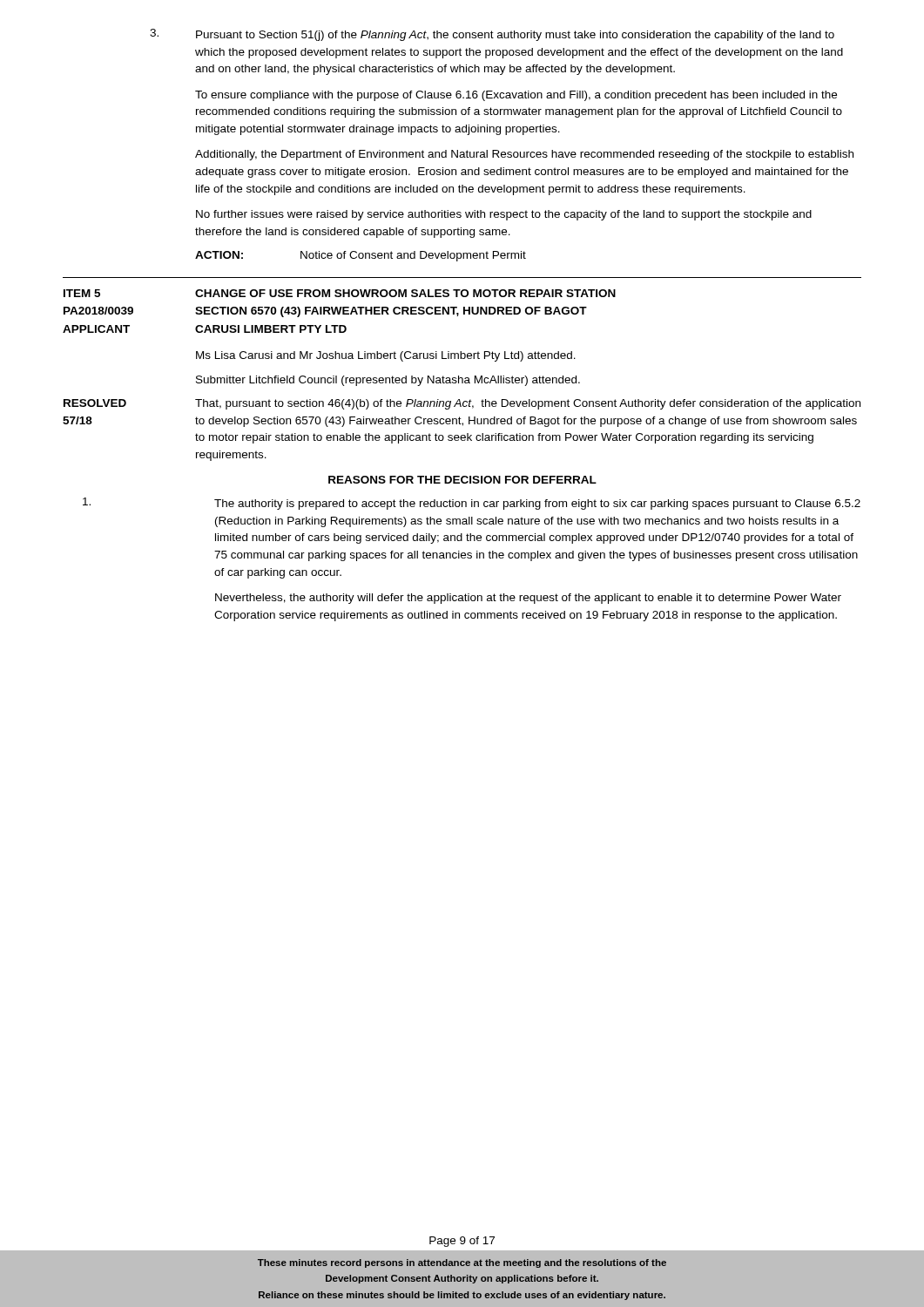This screenshot has height=1307, width=924.
Task: Click on the text block that reads "Additionally, the Department of Environment"
Action: point(525,171)
